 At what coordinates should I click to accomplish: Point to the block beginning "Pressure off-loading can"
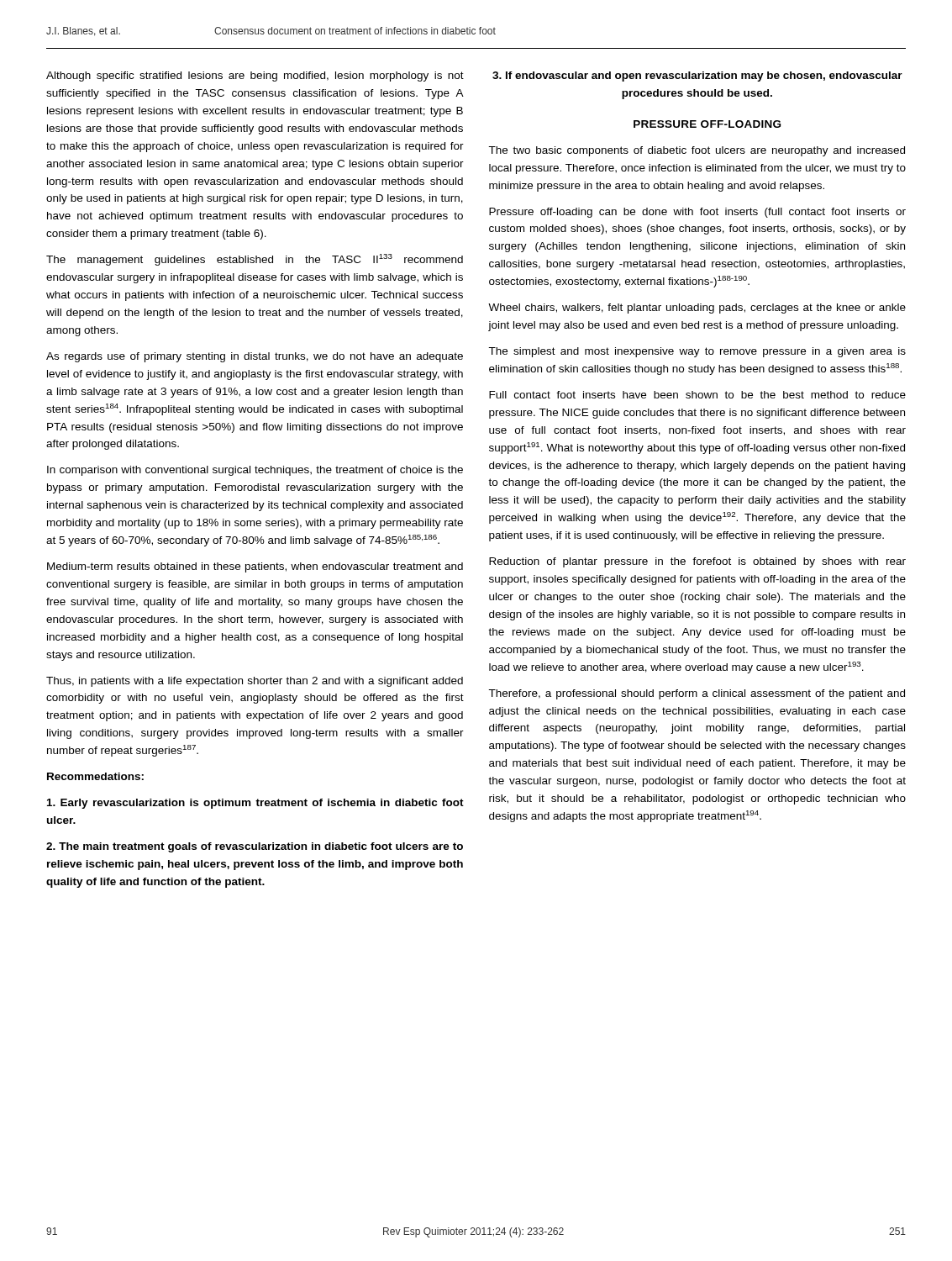point(697,247)
